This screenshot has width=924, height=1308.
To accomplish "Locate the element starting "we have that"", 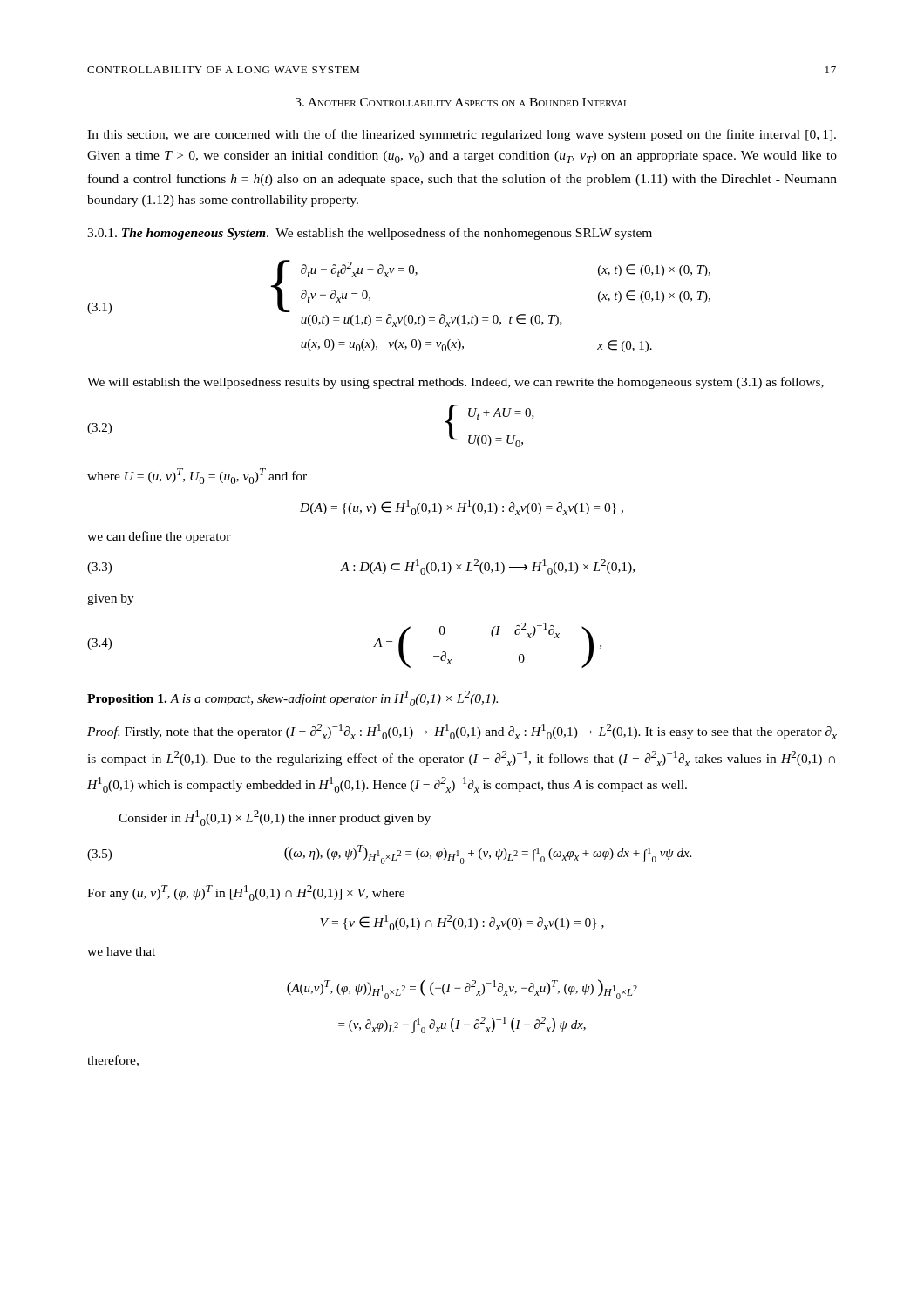I will [121, 951].
